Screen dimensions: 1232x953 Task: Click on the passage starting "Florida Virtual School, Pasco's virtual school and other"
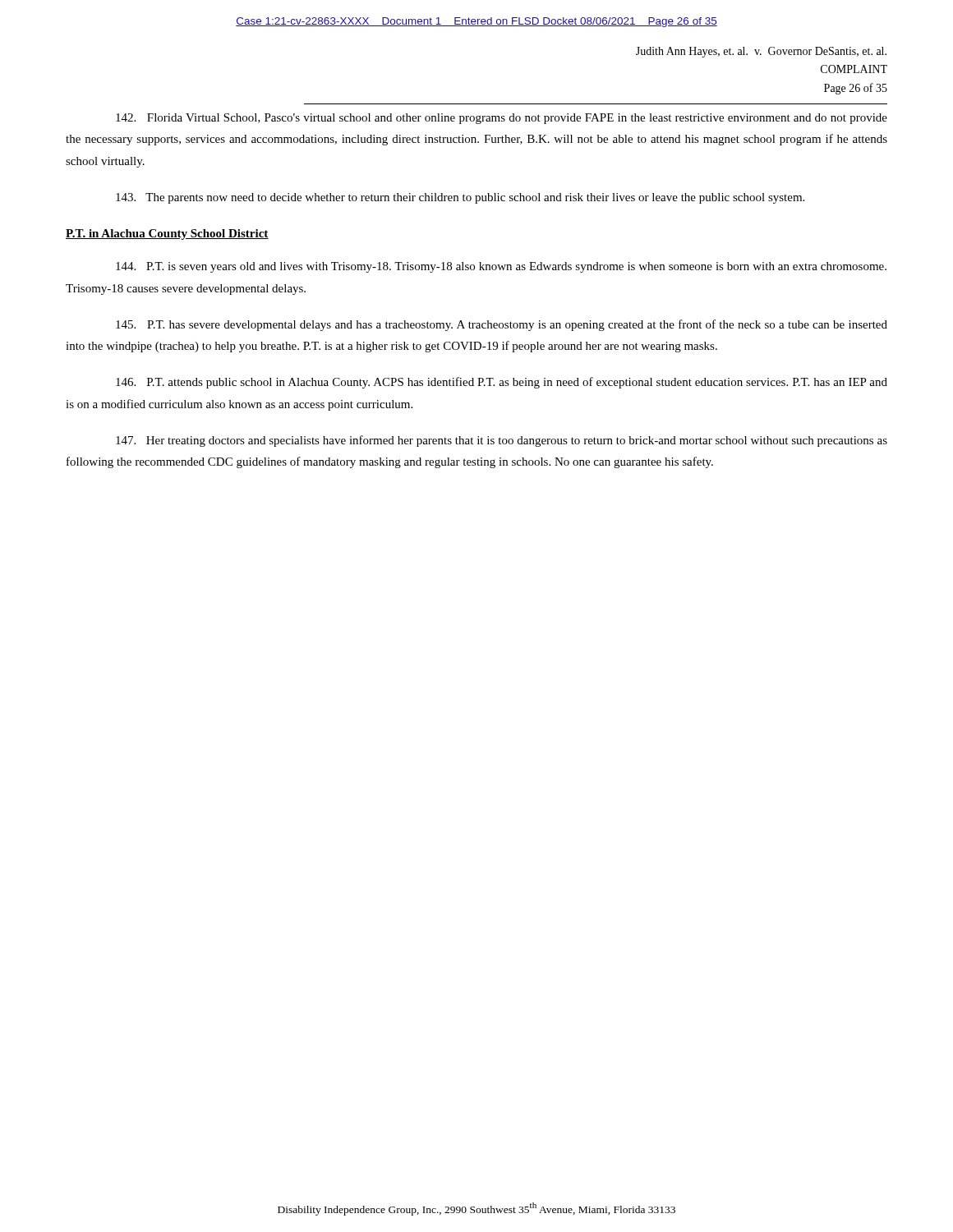476,139
